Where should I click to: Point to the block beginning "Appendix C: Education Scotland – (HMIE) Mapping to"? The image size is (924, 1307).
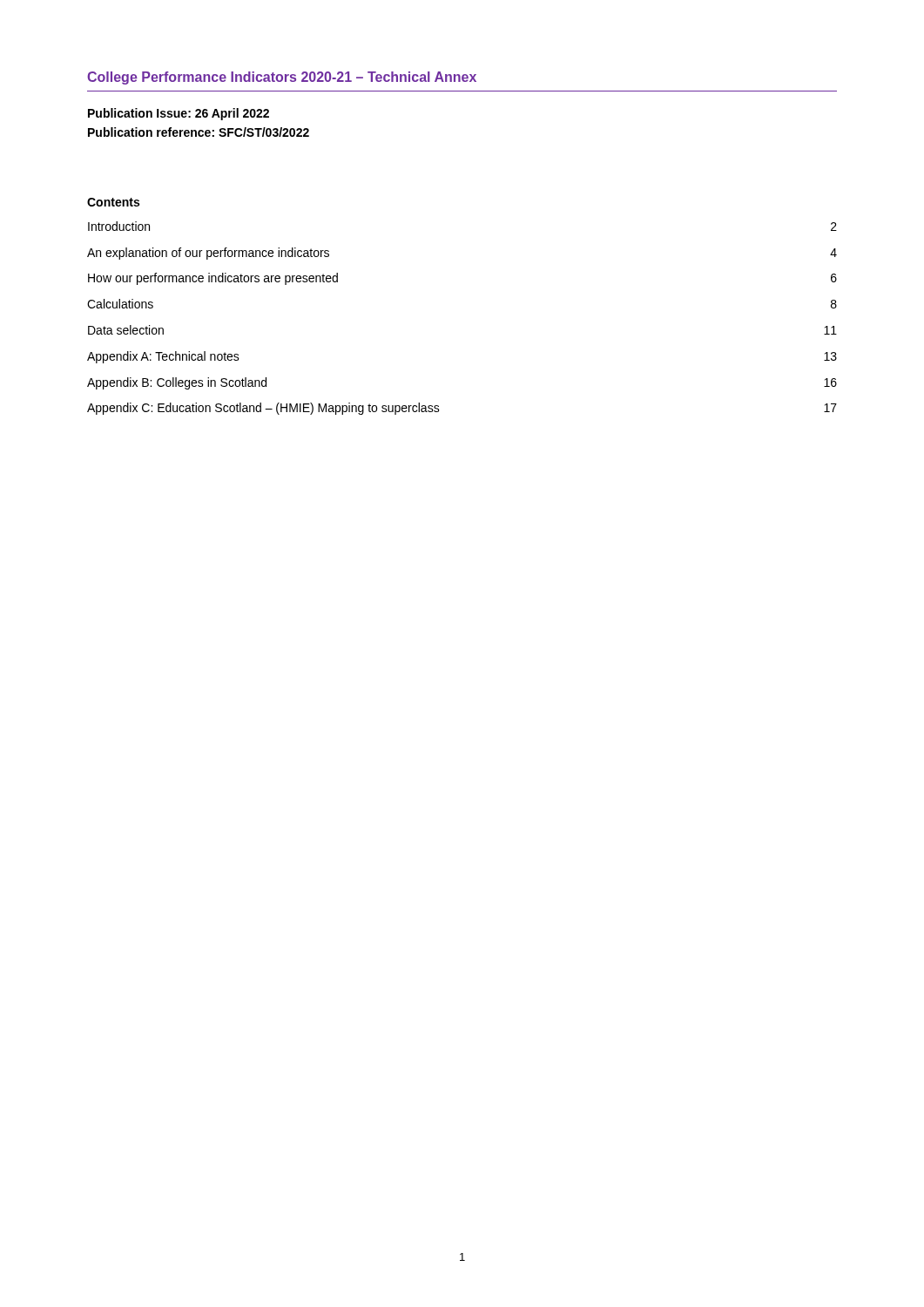[256, 408]
